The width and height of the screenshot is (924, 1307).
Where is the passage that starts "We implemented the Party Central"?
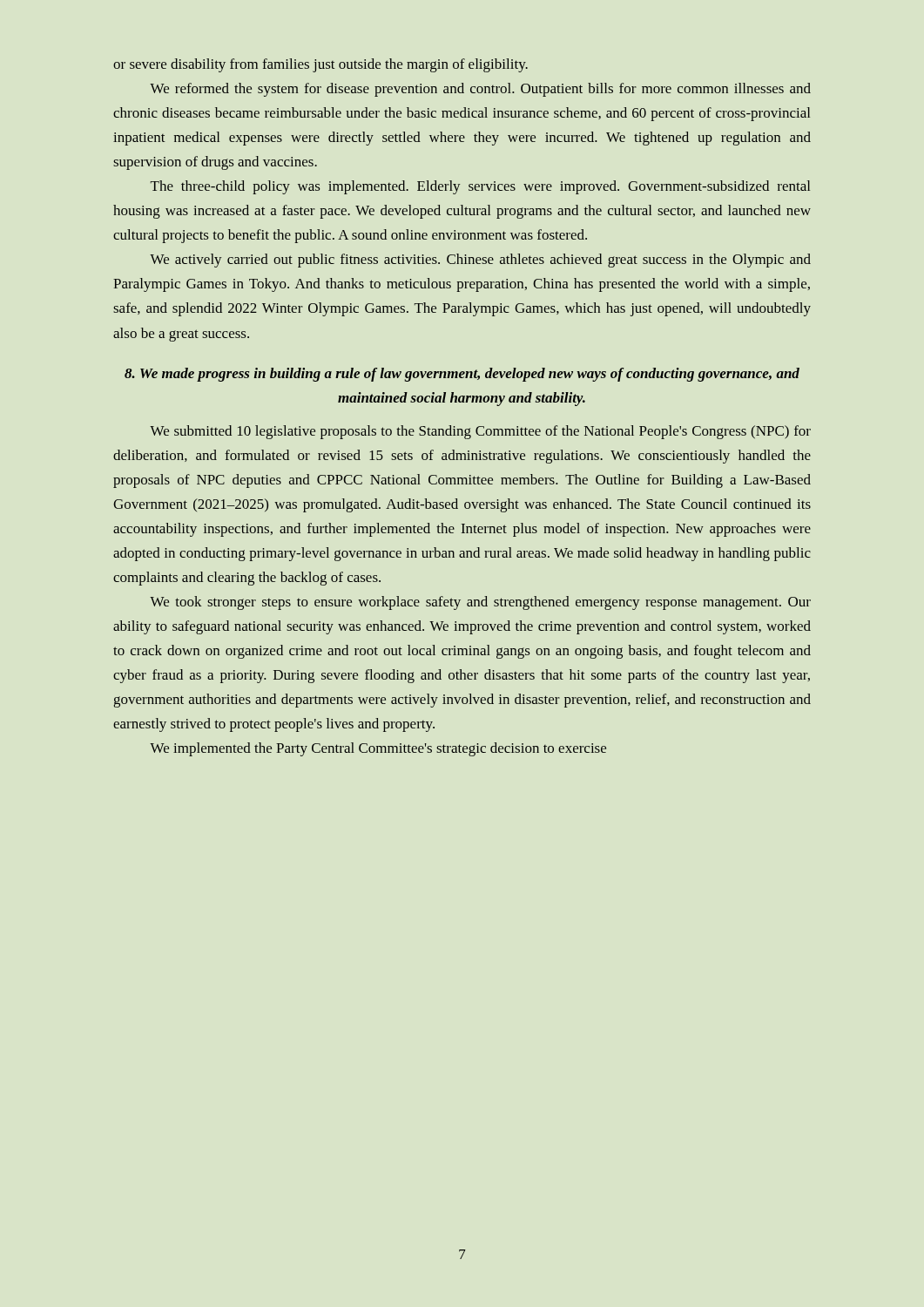pyautogui.click(x=462, y=749)
